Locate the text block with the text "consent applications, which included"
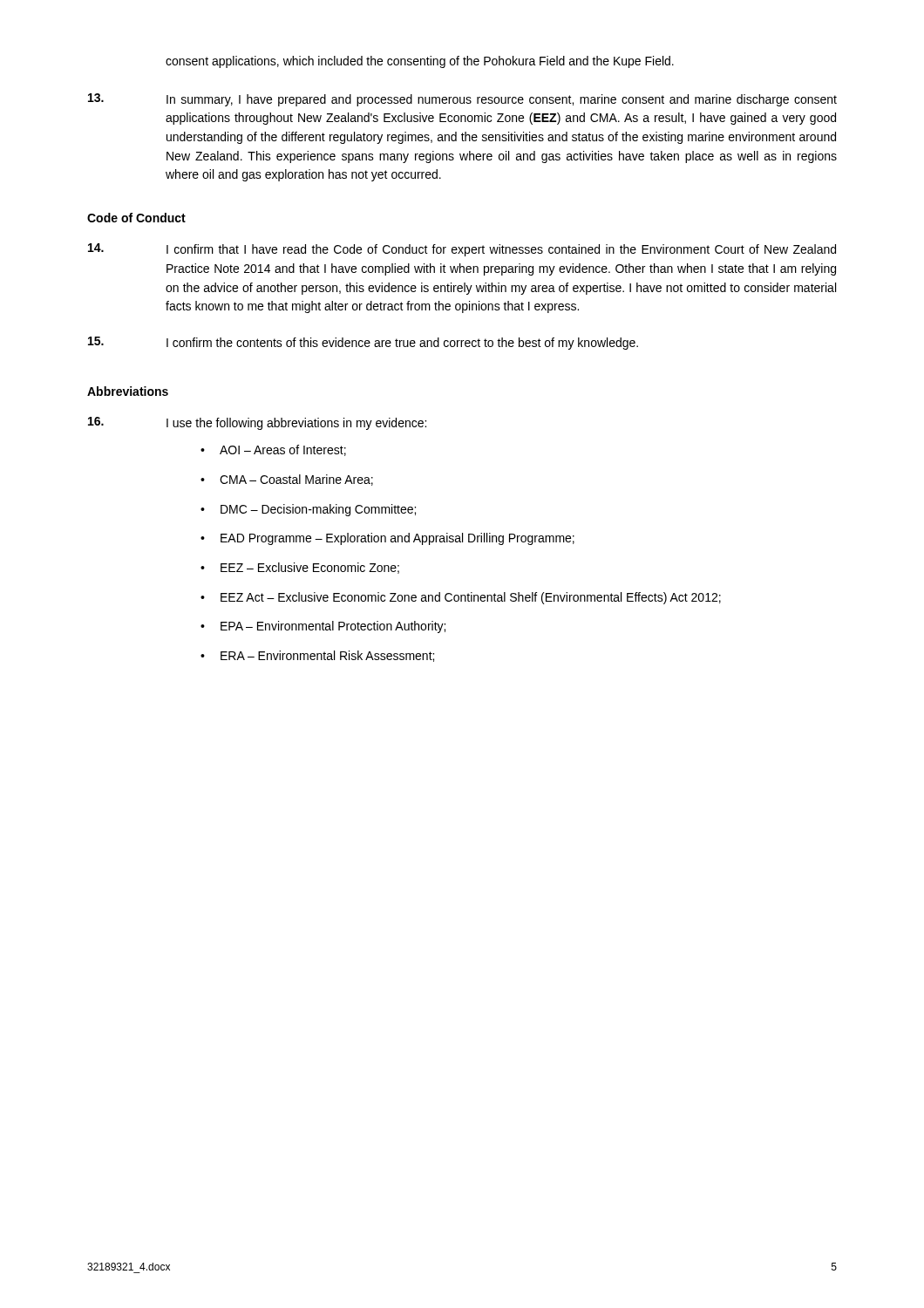This screenshot has height=1308, width=924. click(x=420, y=61)
